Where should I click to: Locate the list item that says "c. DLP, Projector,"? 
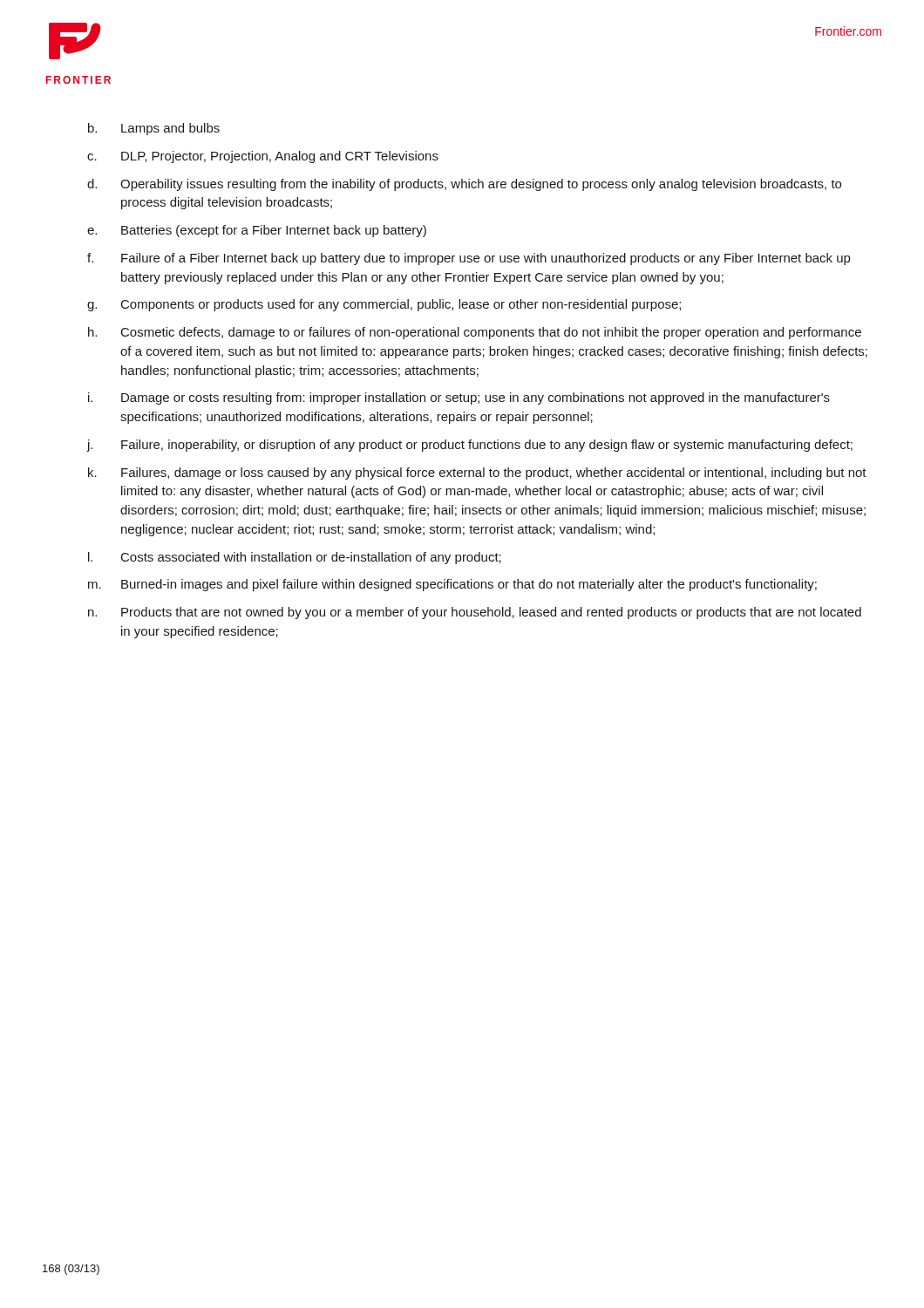click(x=263, y=157)
